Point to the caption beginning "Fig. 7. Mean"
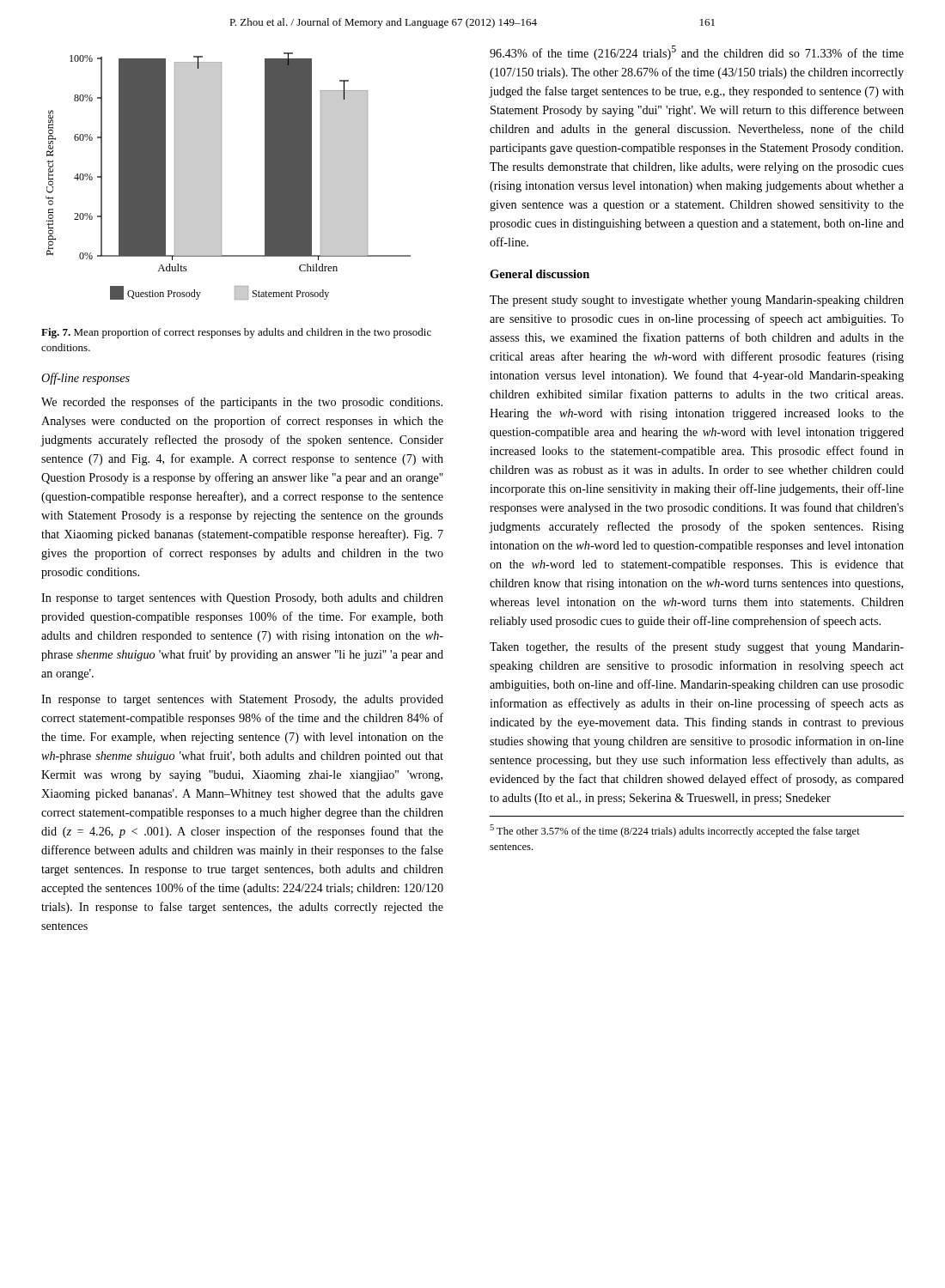The height and width of the screenshot is (1288, 945). [x=236, y=340]
